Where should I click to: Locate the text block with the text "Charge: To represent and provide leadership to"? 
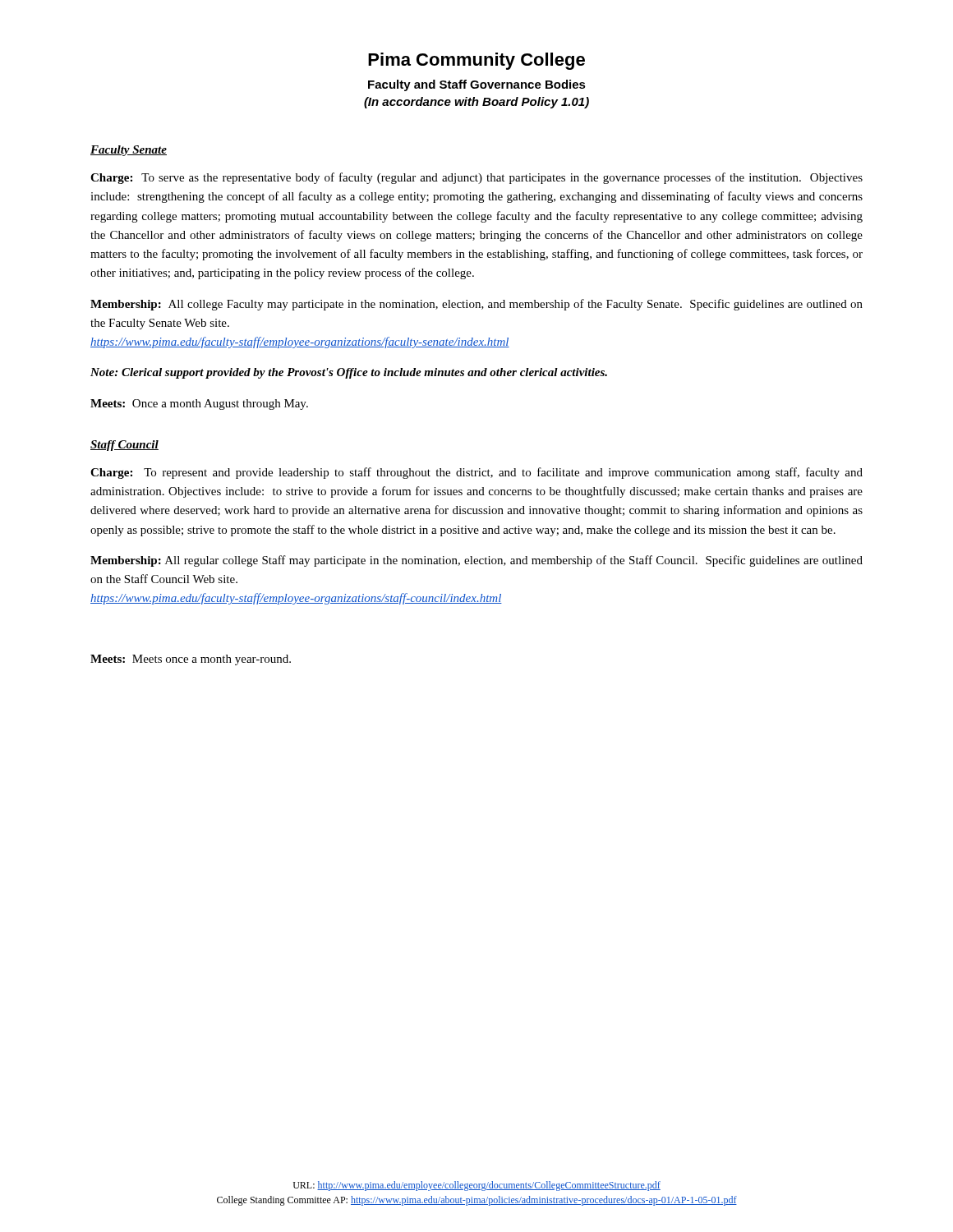476,501
